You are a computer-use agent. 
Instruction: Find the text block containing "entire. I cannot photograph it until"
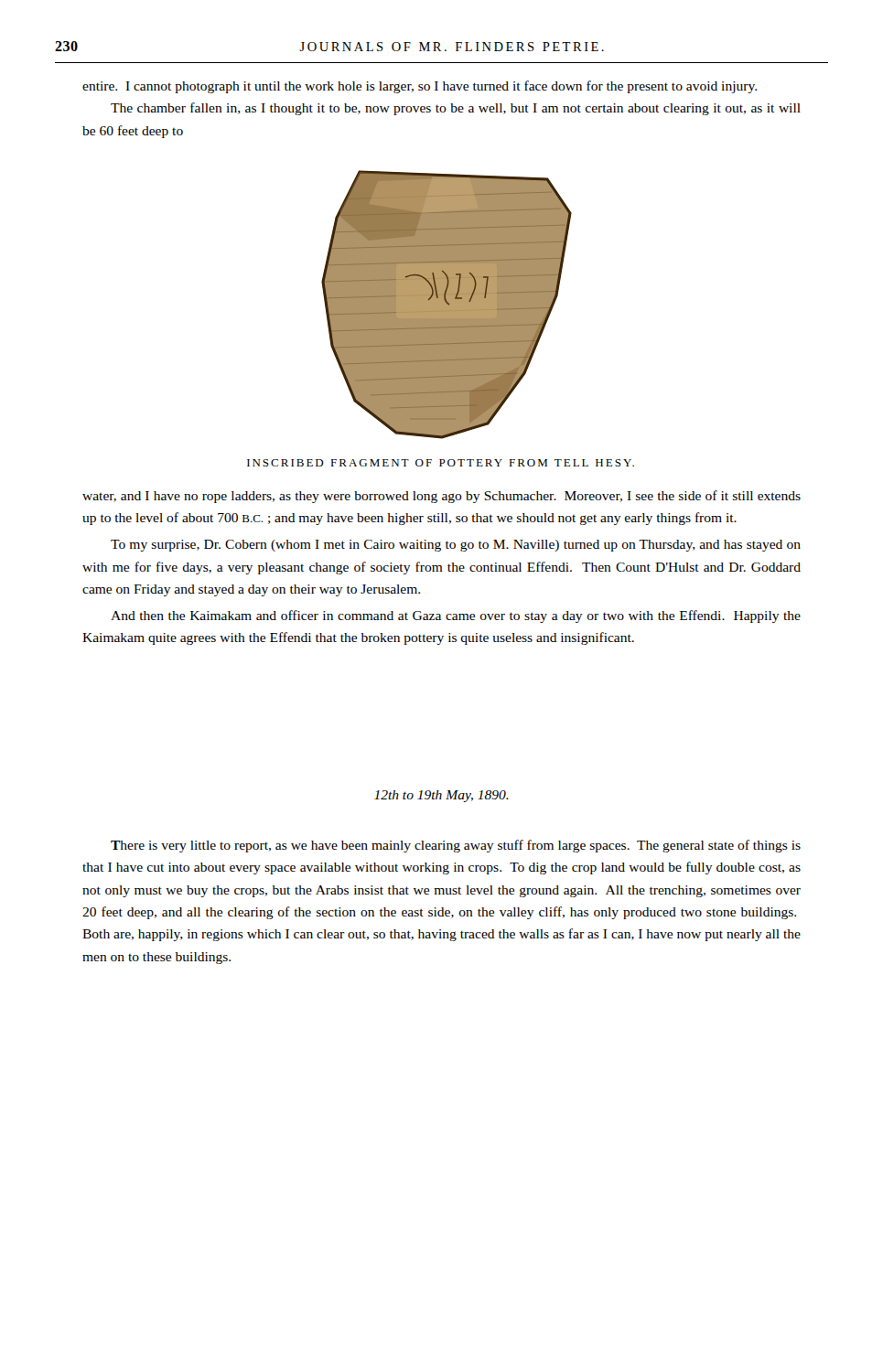click(x=442, y=108)
